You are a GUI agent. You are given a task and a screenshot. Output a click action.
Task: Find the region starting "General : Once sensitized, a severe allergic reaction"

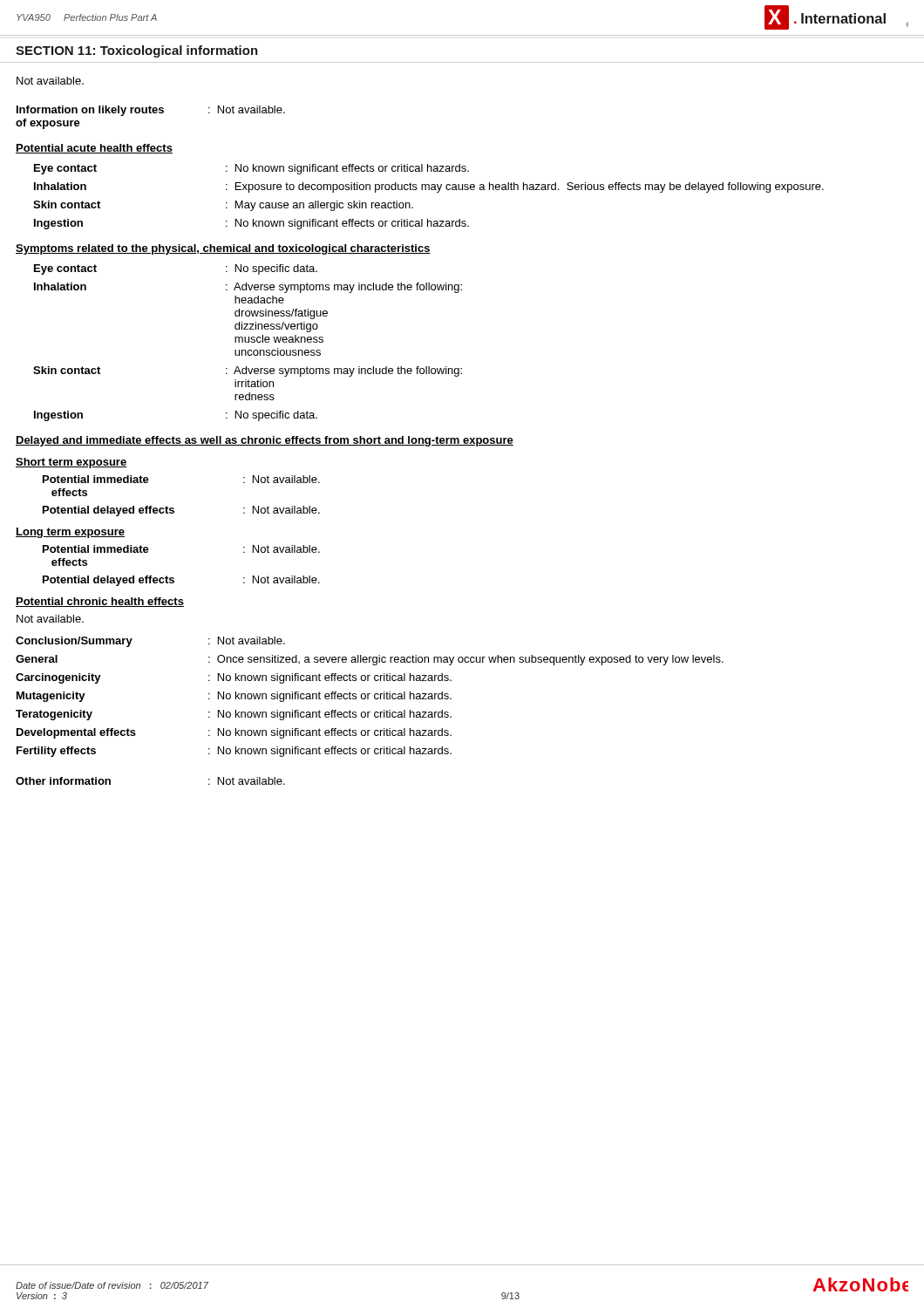(462, 659)
